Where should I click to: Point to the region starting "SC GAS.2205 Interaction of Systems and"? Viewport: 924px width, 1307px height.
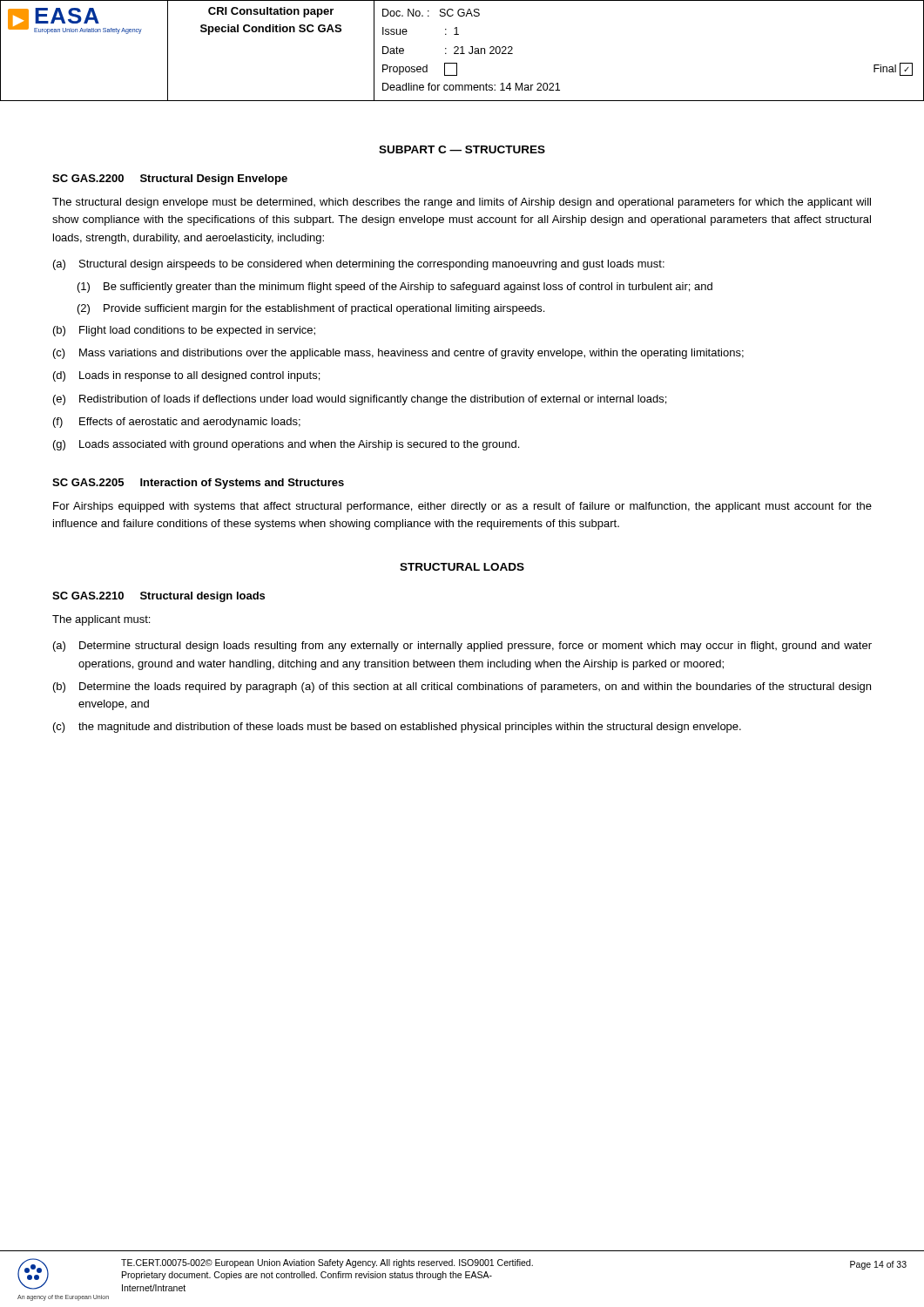(x=198, y=482)
